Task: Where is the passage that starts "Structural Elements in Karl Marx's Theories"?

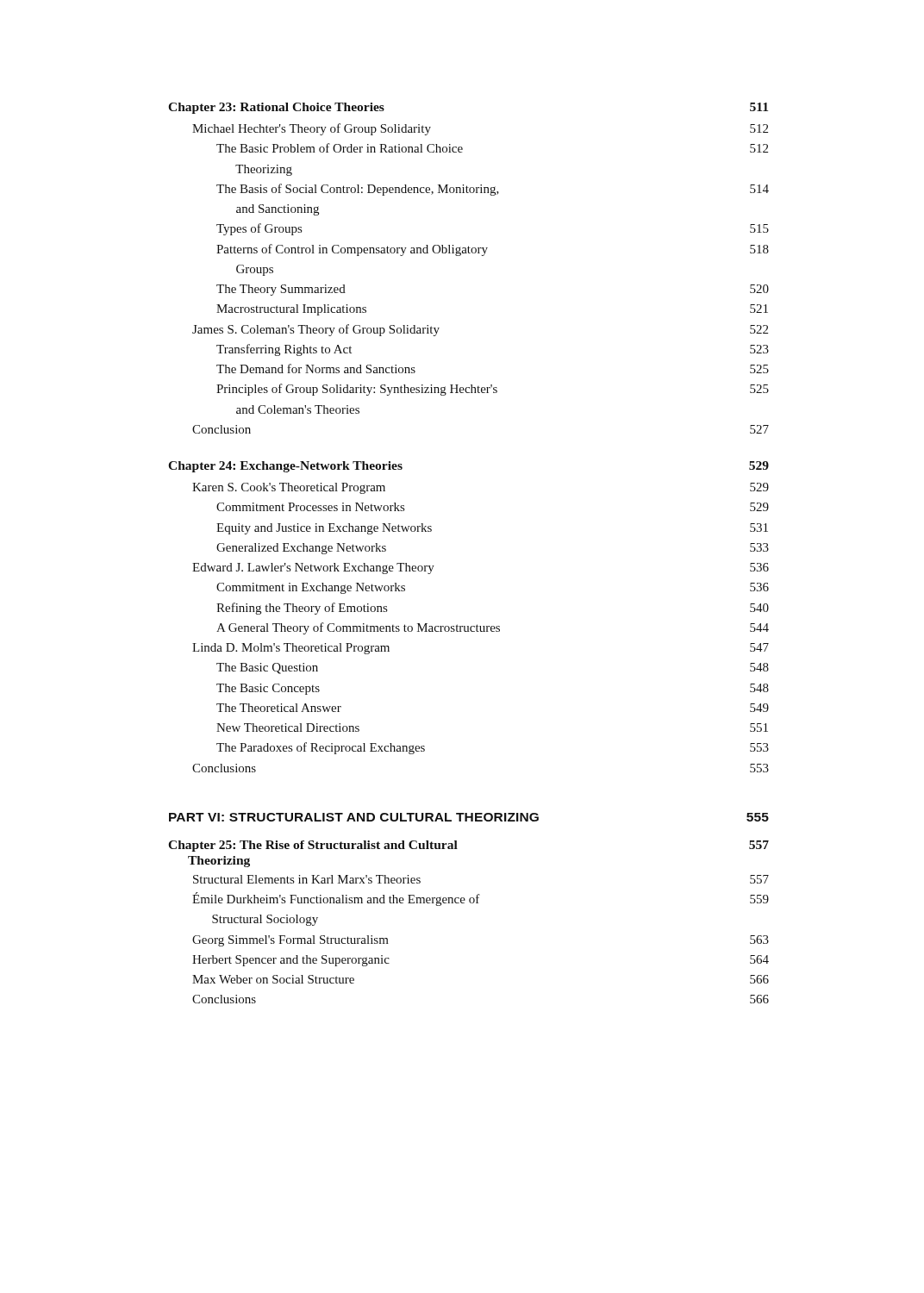Action: [x=306, y=879]
